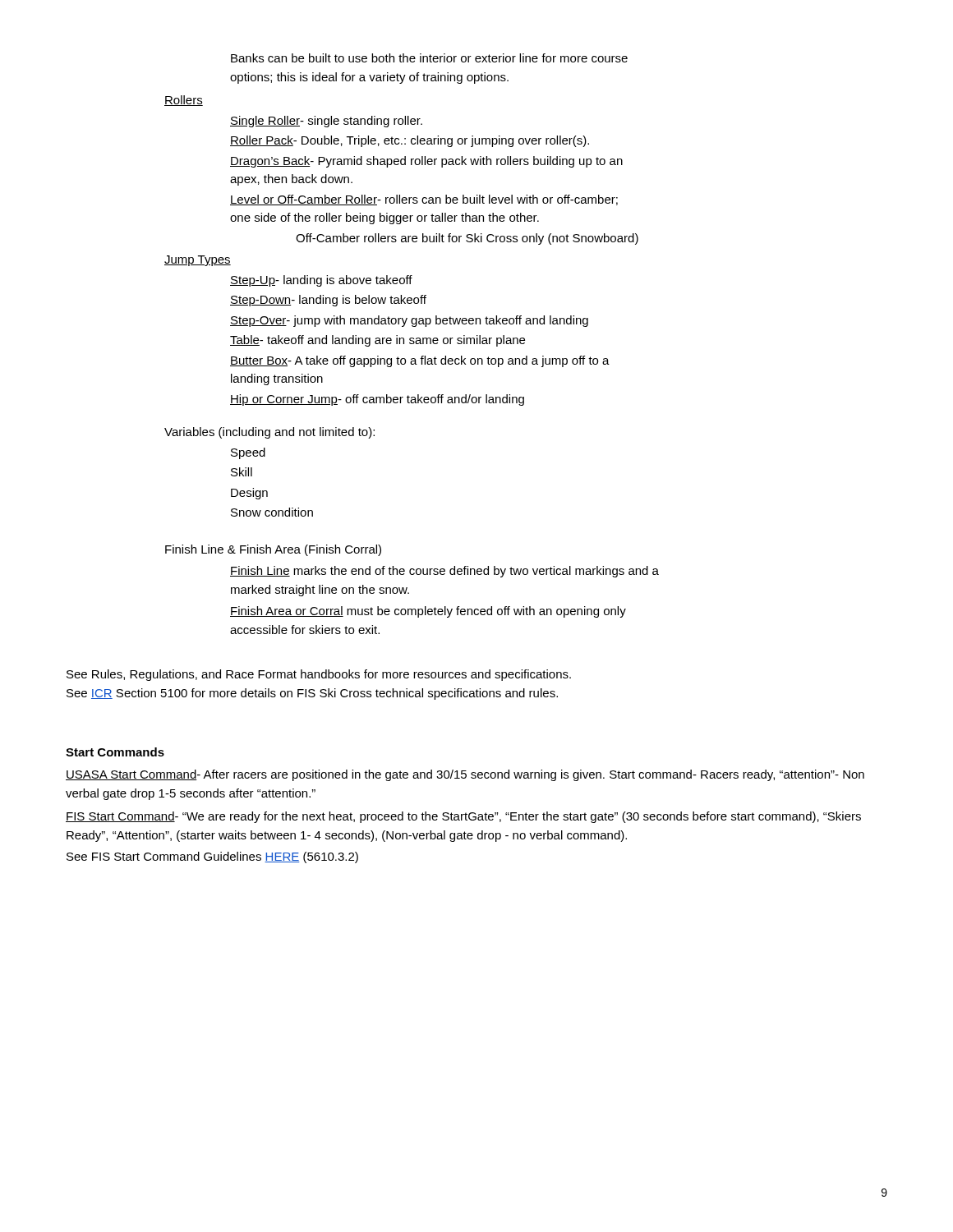953x1232 pixels.
Task: Locate the block starting "Hip or Corner Jump- off camber takeoff"
Action: (377, 398)
